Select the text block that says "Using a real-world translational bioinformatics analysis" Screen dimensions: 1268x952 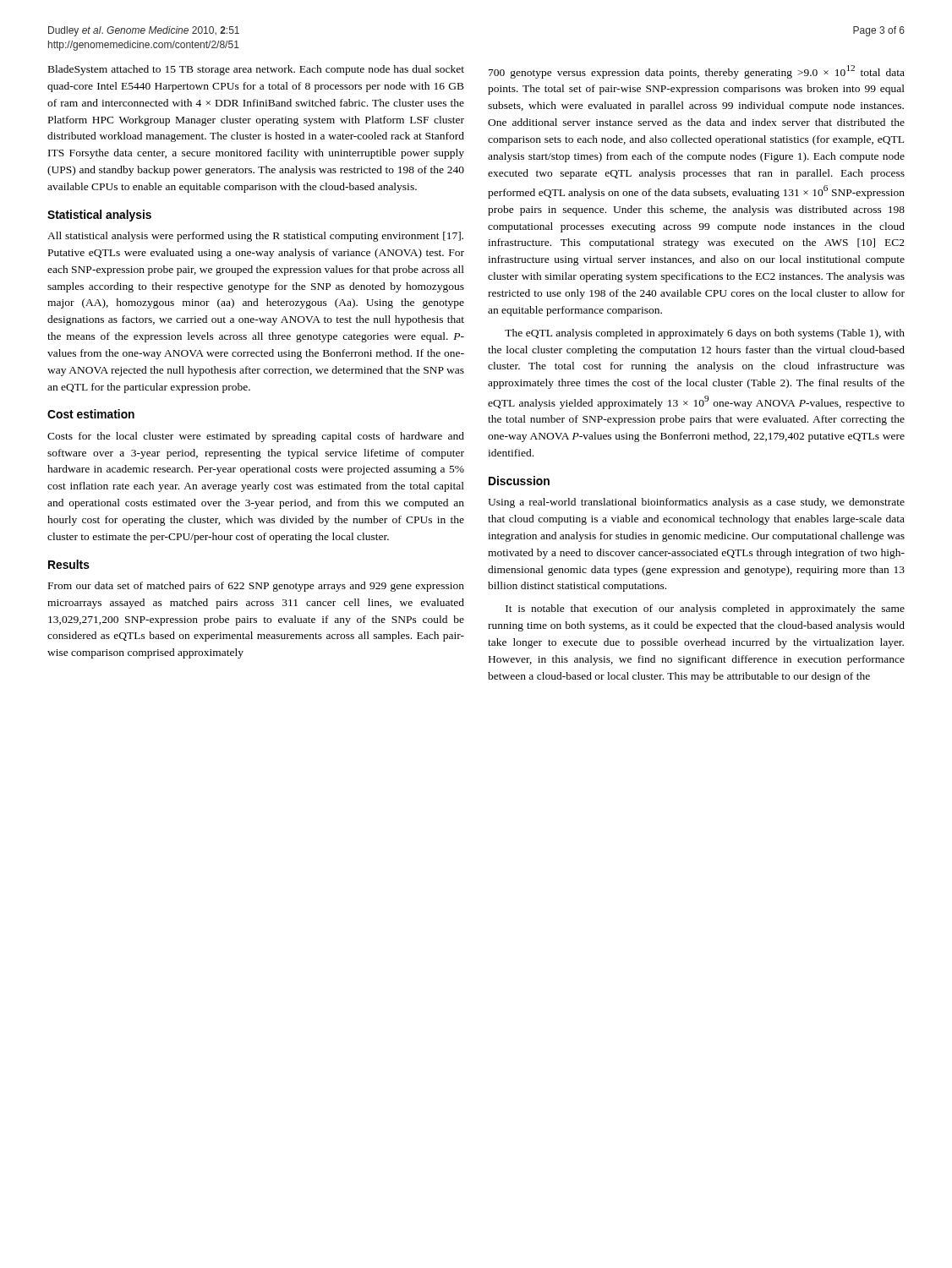coord(696,503)
